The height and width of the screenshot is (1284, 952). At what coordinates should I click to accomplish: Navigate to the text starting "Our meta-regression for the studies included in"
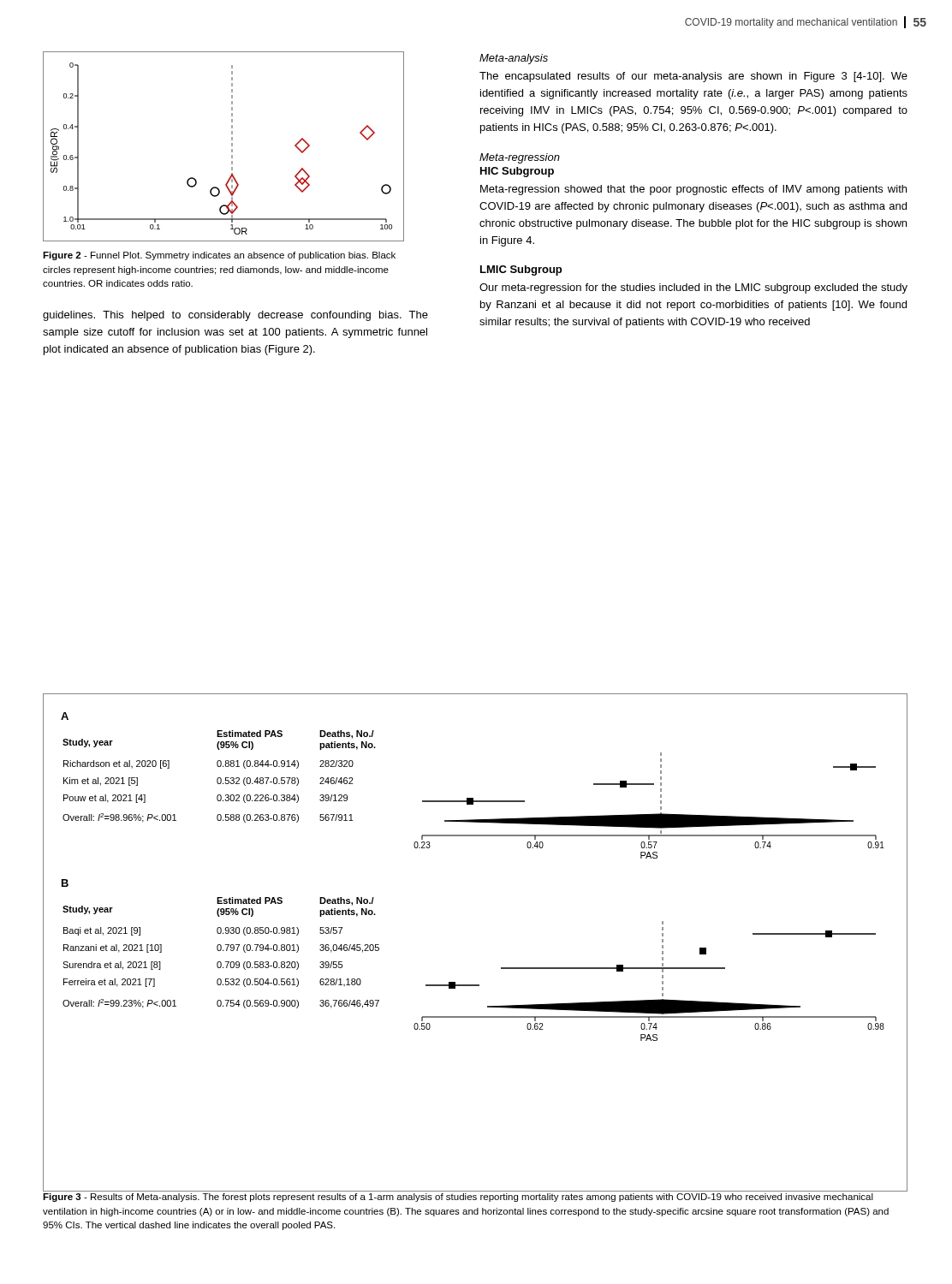693,305
